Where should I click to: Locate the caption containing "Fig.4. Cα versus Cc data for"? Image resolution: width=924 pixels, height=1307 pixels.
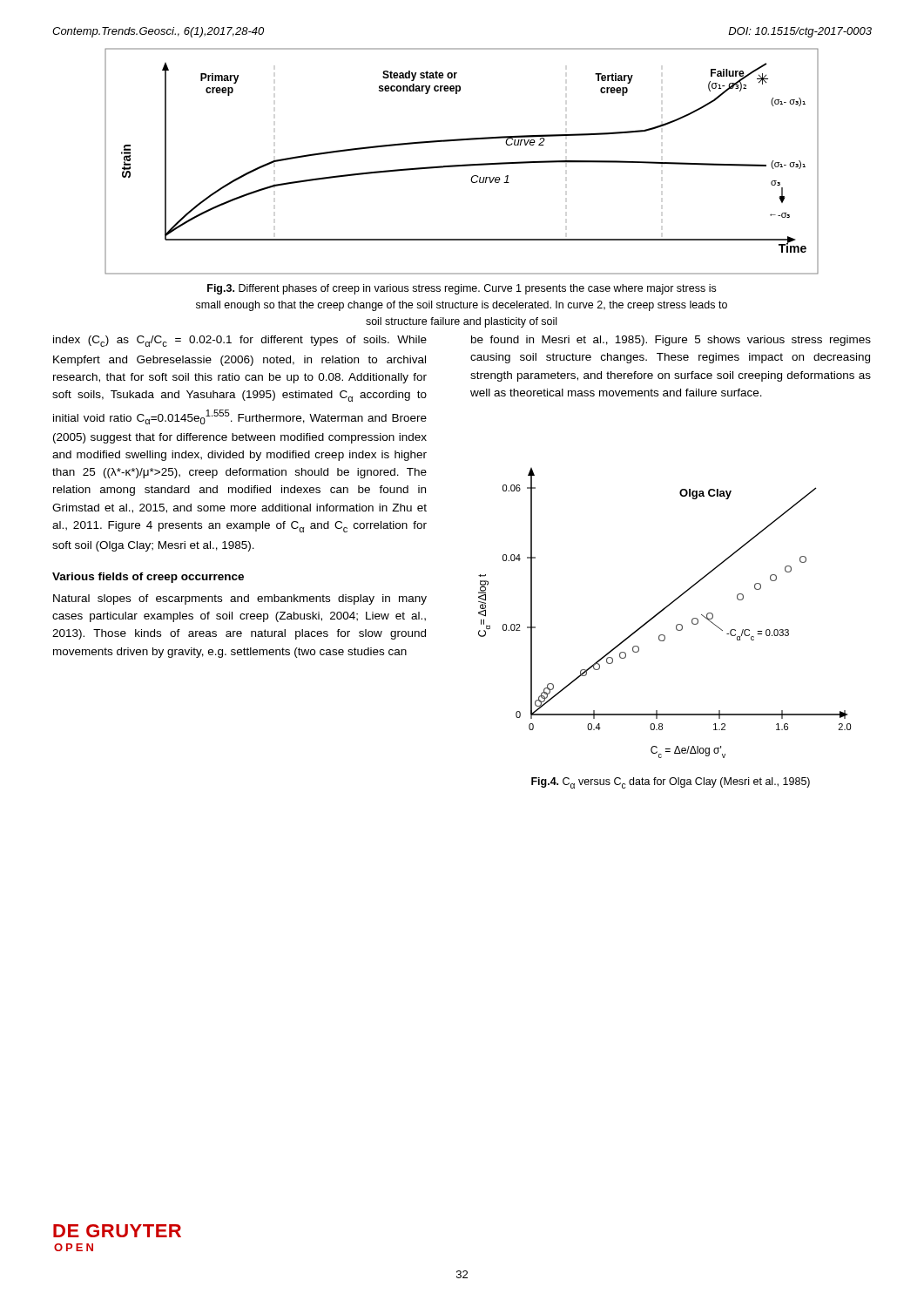click(671, 783)
